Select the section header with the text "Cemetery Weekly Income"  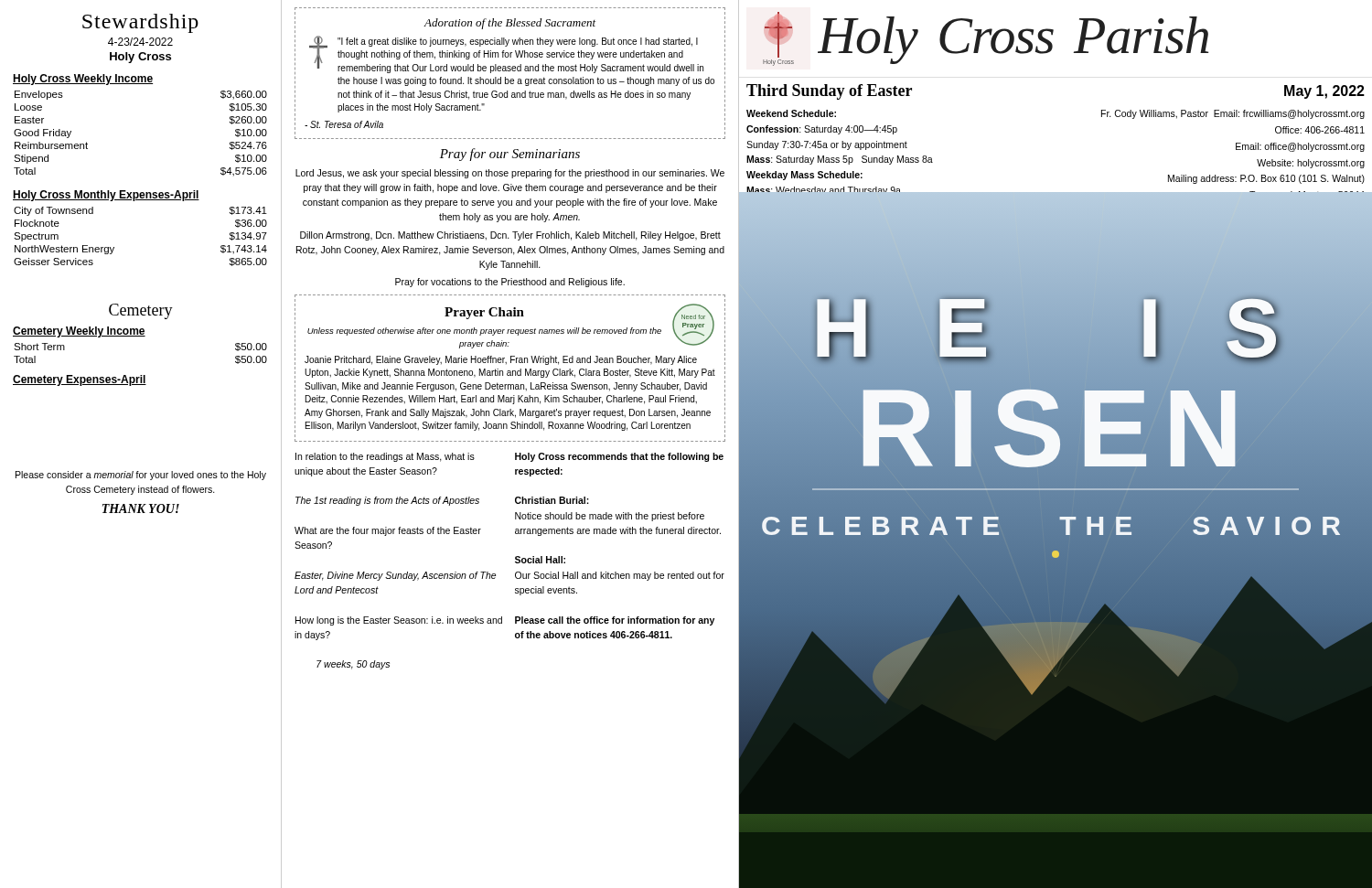79,331
